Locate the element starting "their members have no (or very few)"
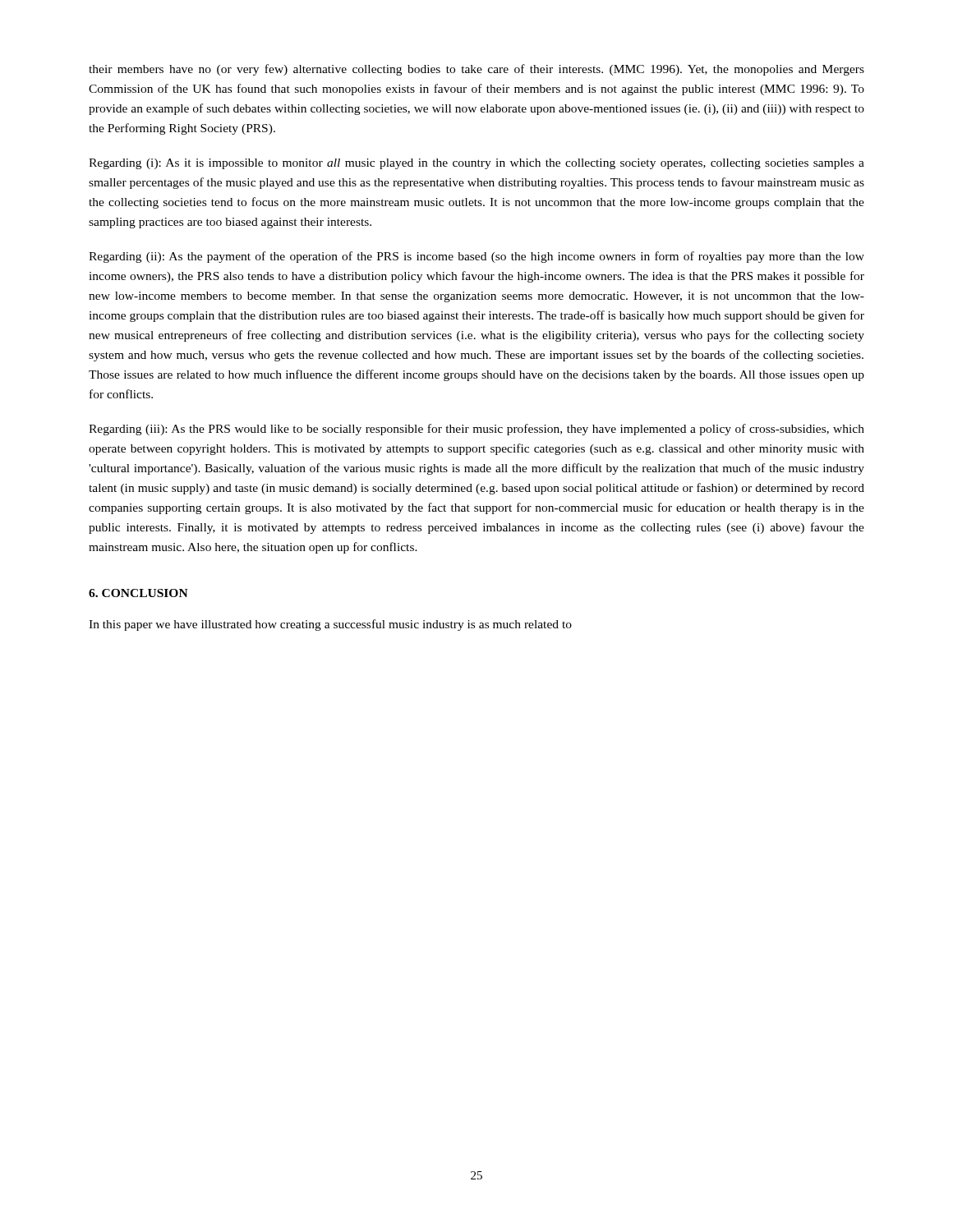Screen dimensions: 1232x953 click(x=476, y=99)
